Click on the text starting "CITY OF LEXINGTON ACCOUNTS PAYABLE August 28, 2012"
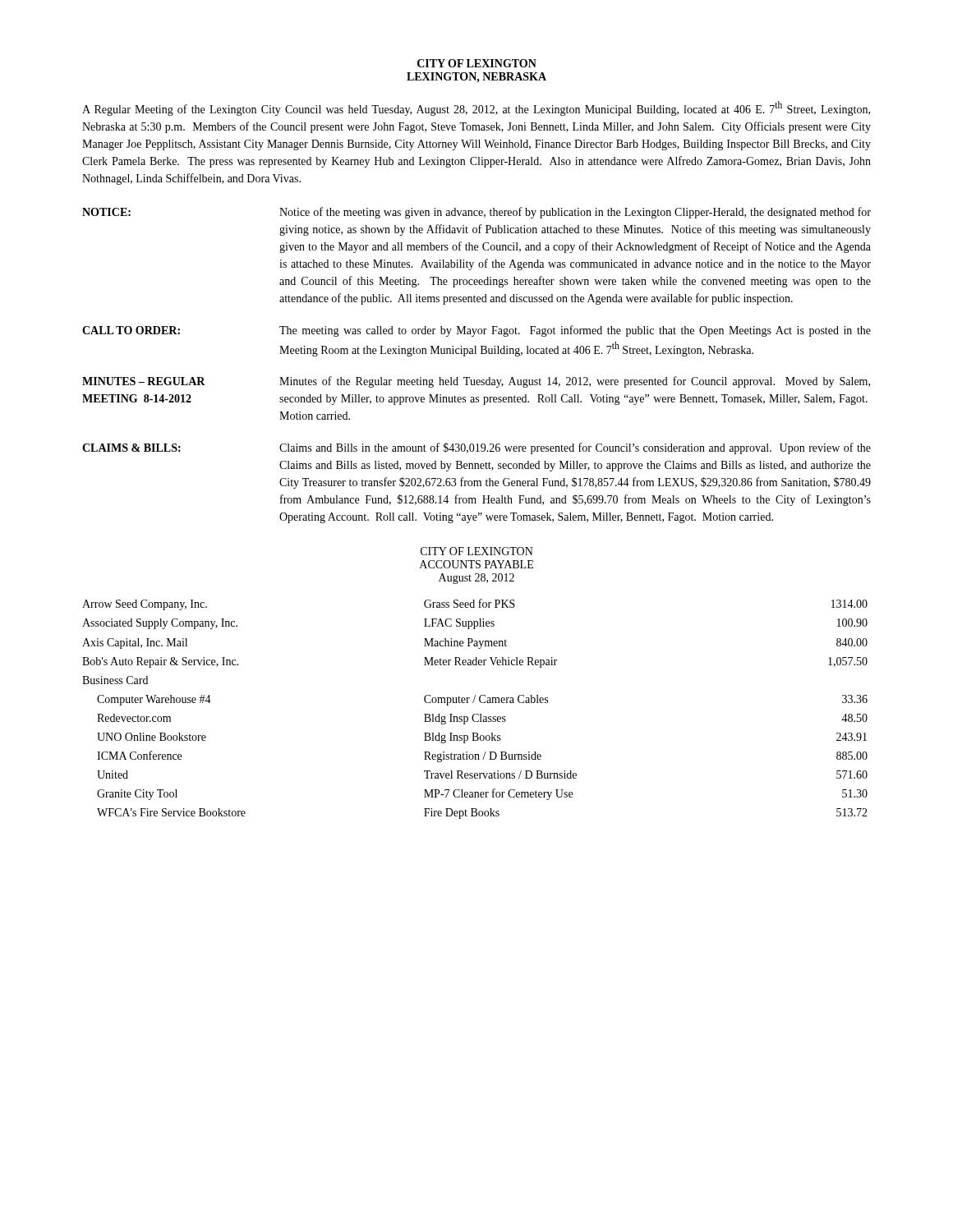 click(x=476, y=565)
